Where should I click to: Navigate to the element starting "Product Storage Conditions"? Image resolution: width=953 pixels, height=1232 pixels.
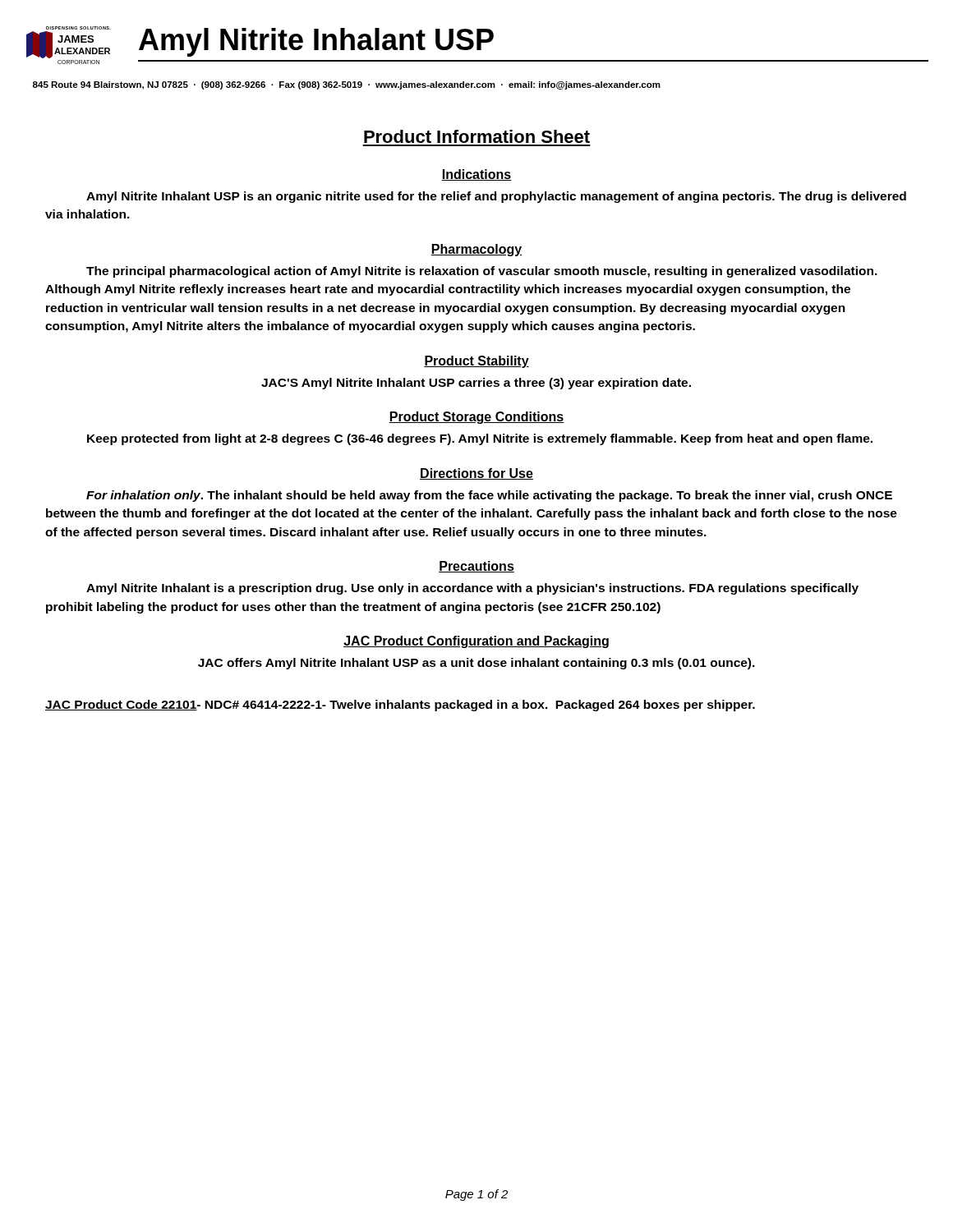click(476, 417)
